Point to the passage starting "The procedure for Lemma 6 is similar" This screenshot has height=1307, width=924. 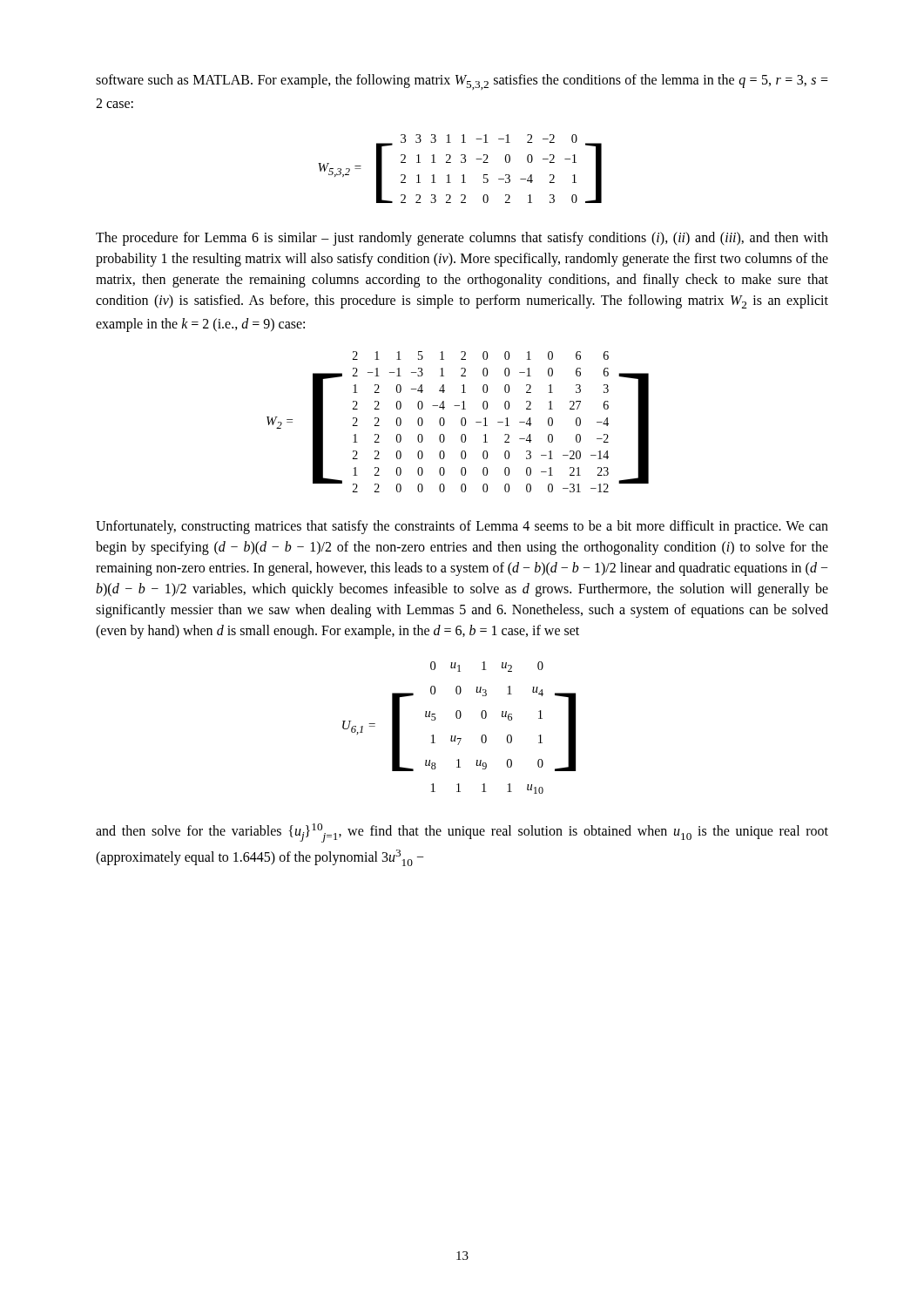pos(462,281)
